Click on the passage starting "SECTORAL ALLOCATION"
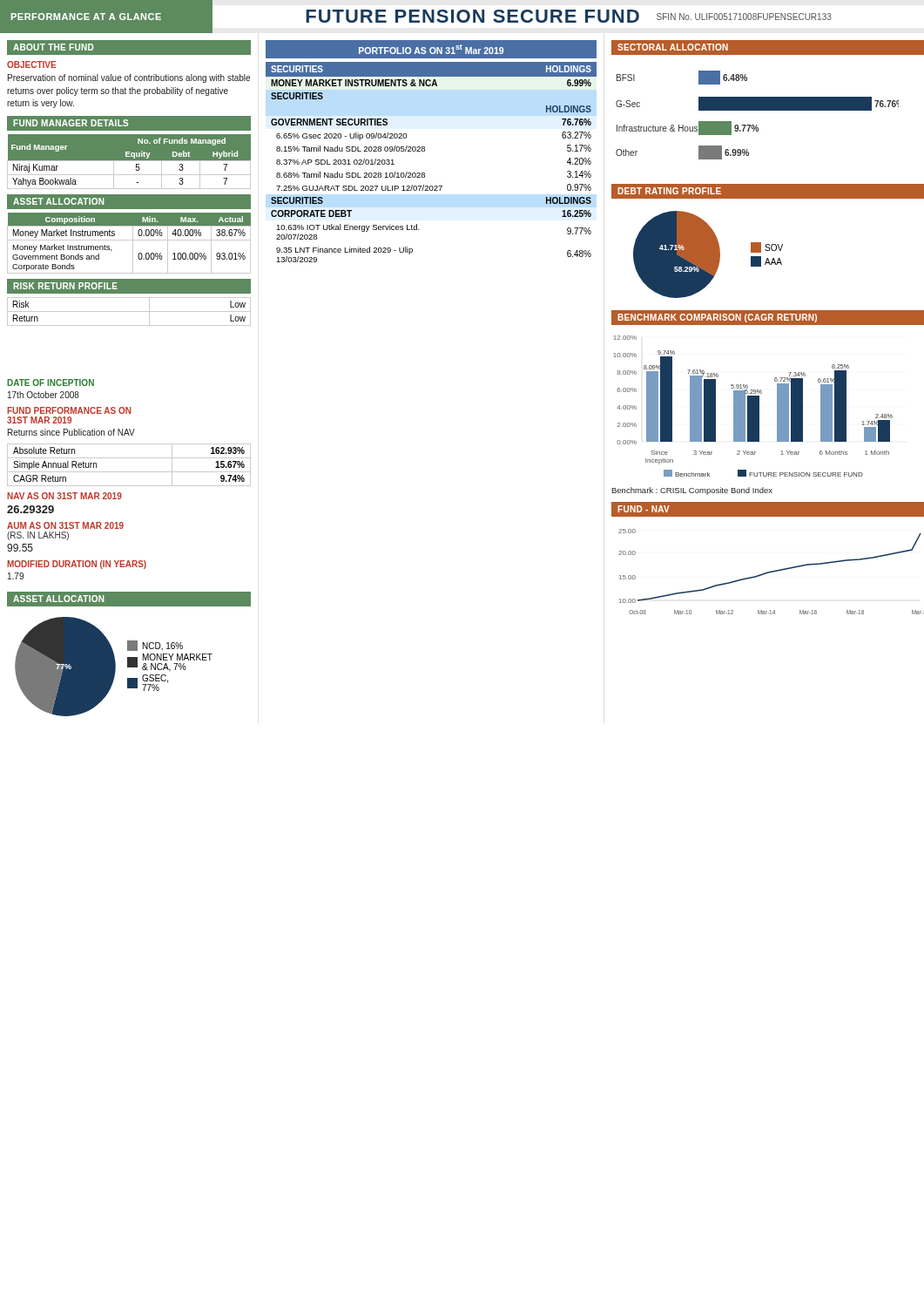This screenshot has width=924, height=1307. (x=673, y=48)
